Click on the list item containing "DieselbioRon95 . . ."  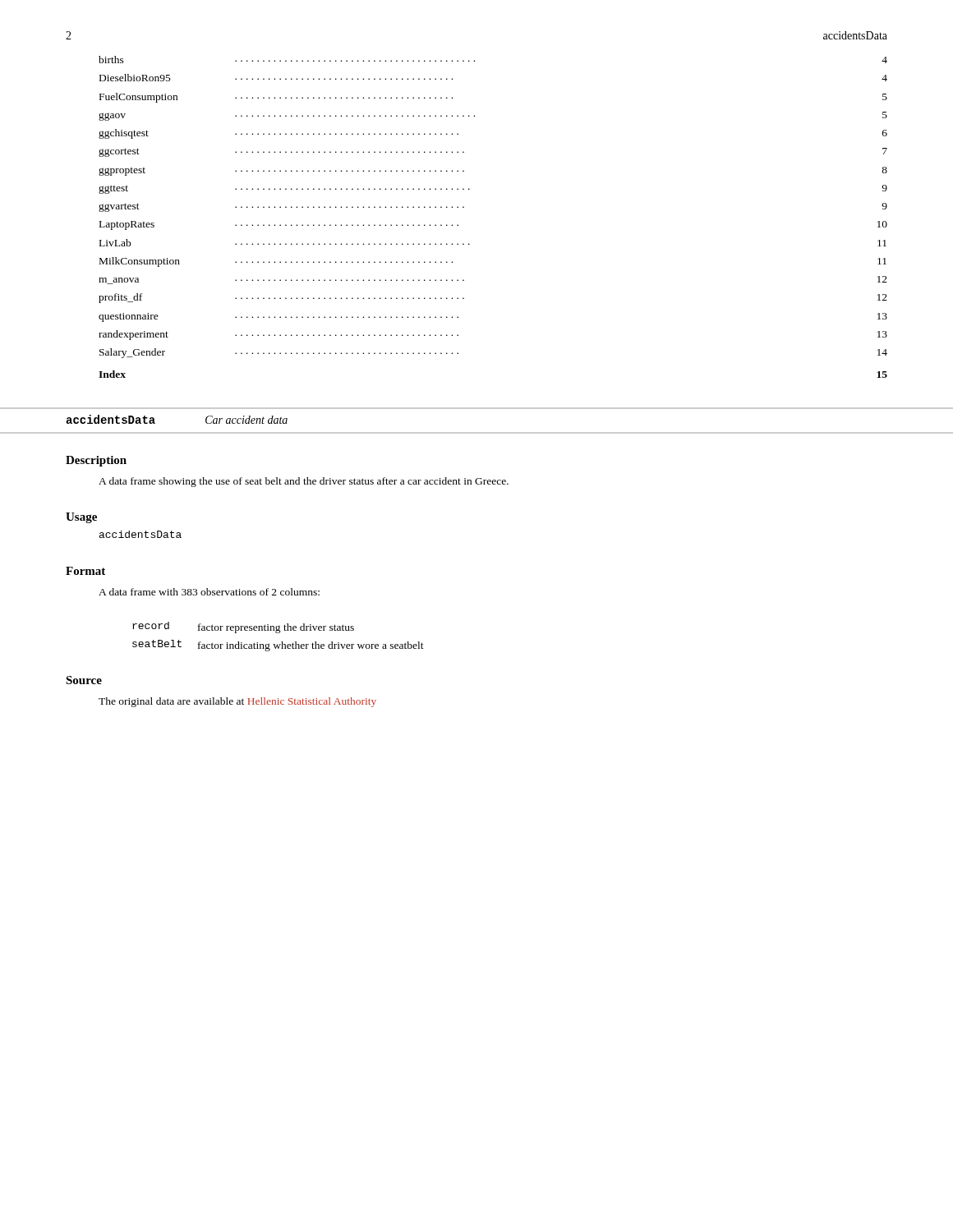[x=137, y=78]
